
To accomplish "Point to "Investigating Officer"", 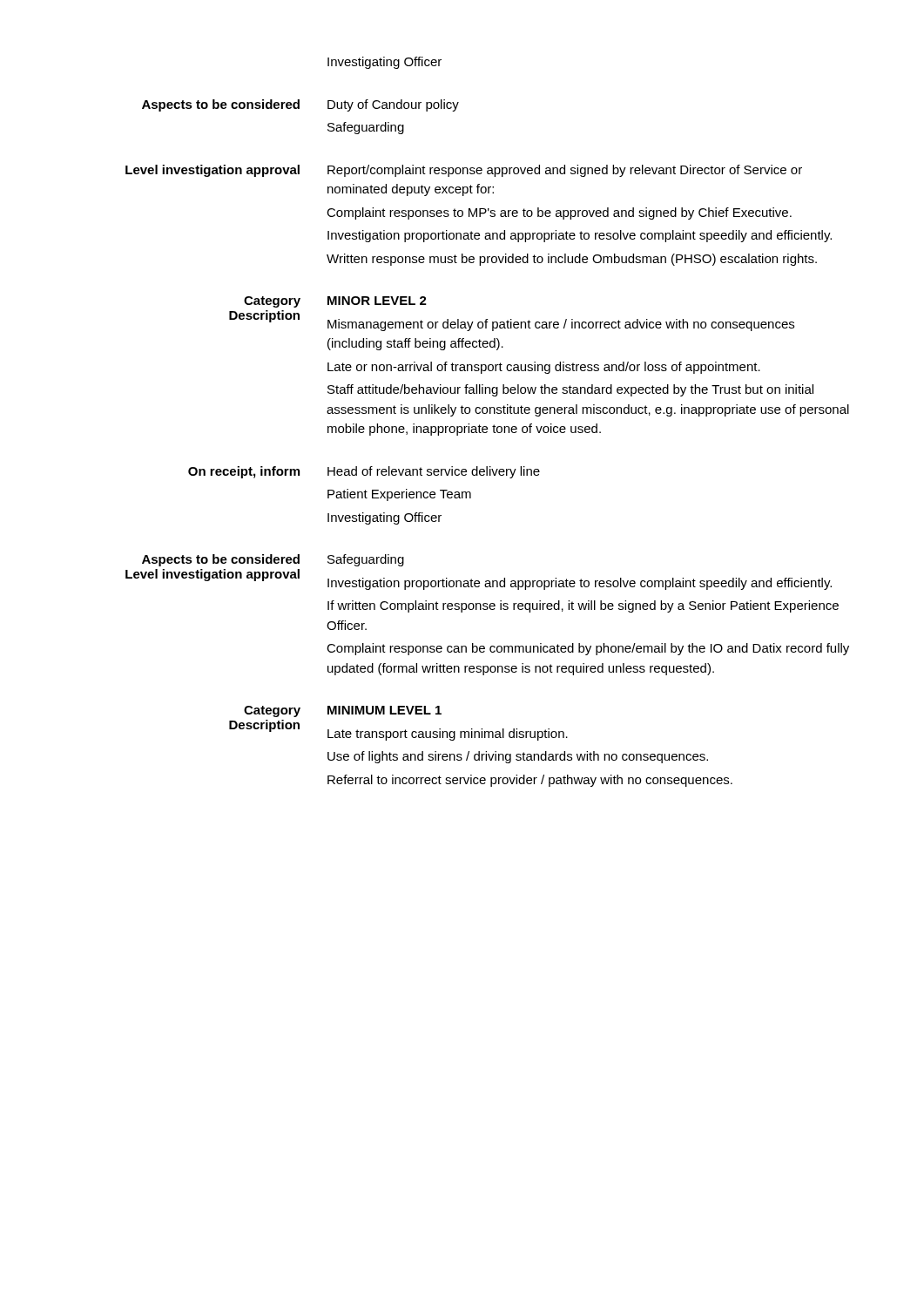I will pyautogui.click(x=384, y=63).
